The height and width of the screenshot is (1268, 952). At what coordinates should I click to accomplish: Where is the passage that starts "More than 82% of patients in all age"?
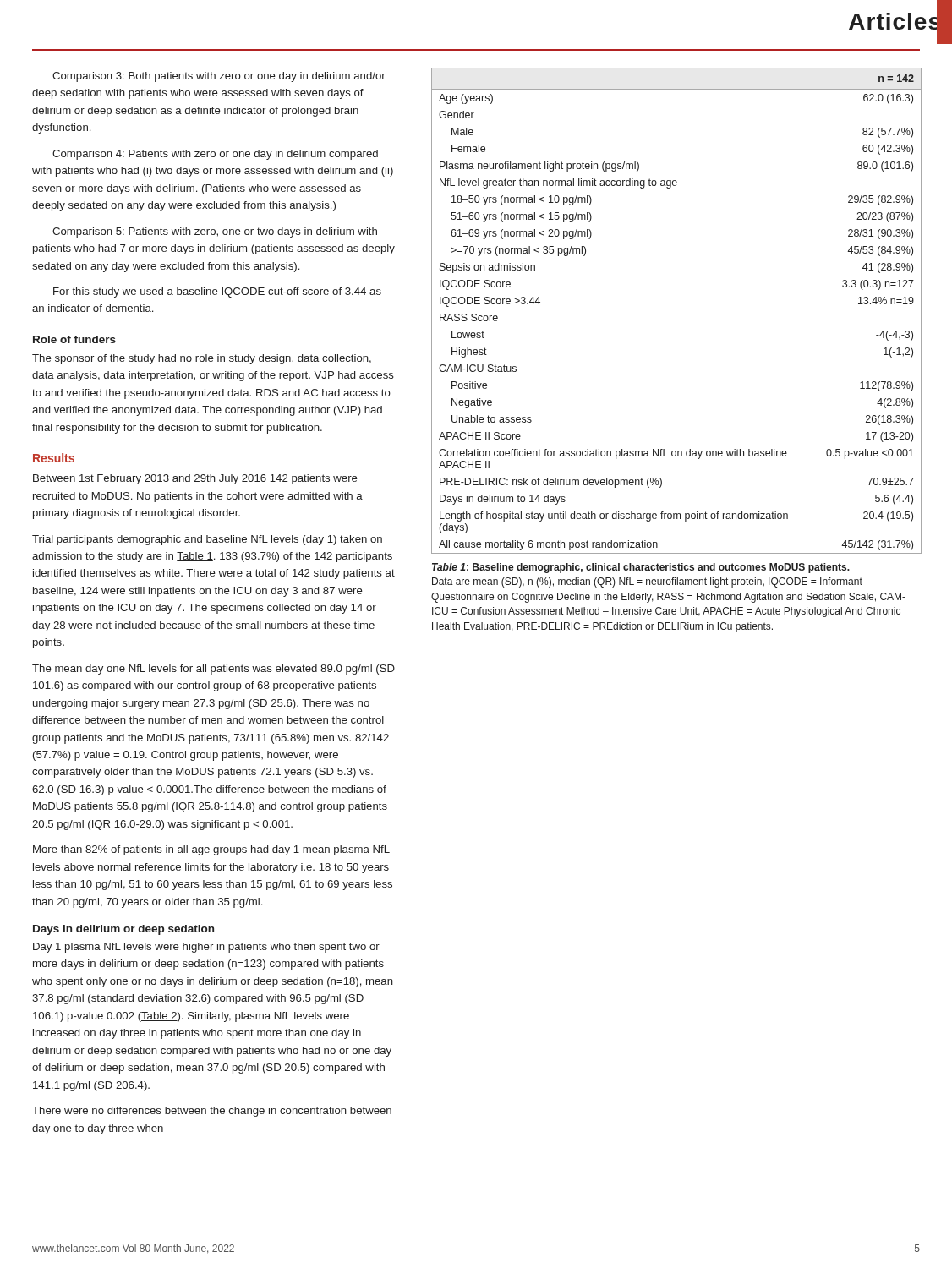pos(212,875)
